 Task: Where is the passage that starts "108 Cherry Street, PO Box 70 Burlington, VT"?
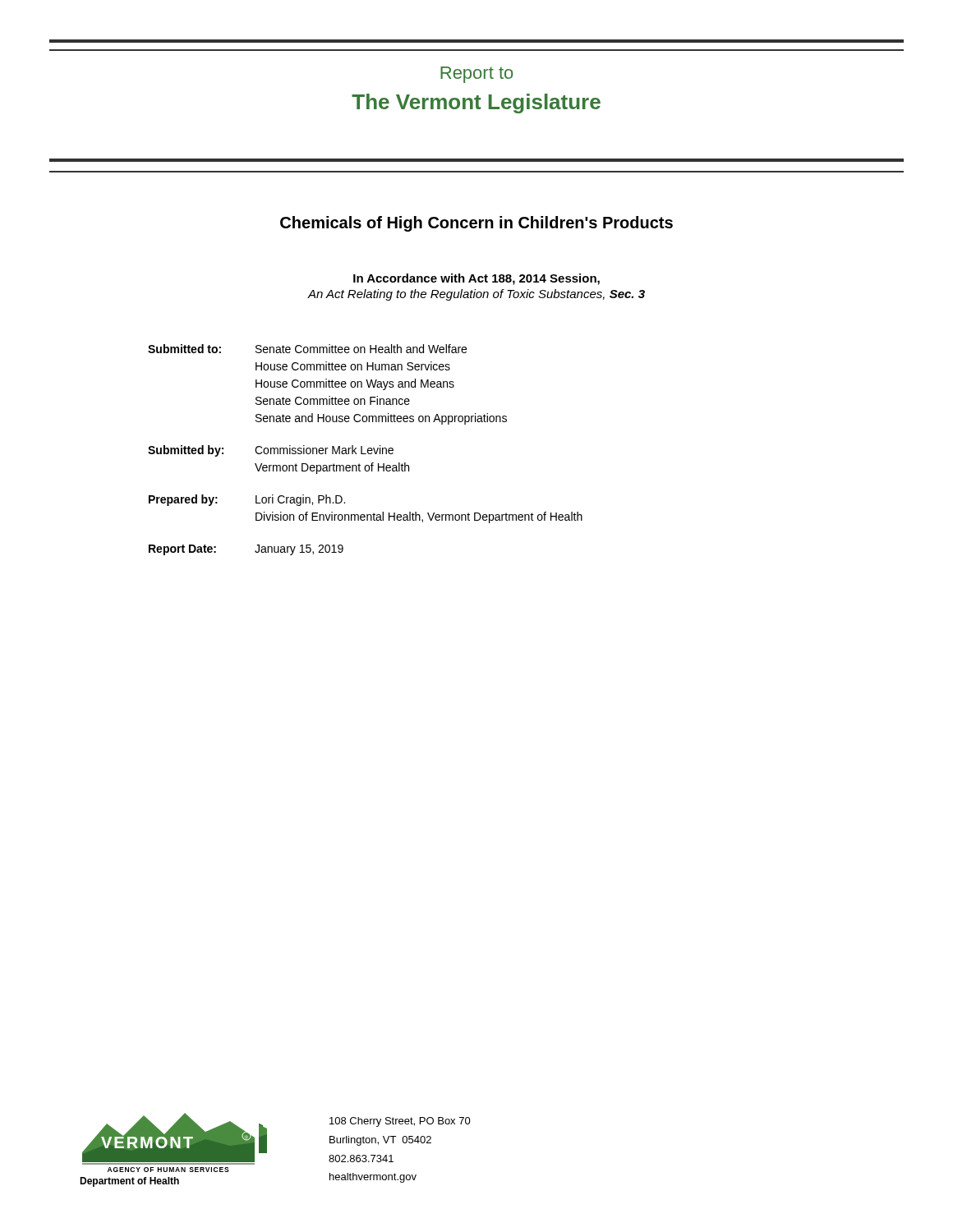(400, 1149)
